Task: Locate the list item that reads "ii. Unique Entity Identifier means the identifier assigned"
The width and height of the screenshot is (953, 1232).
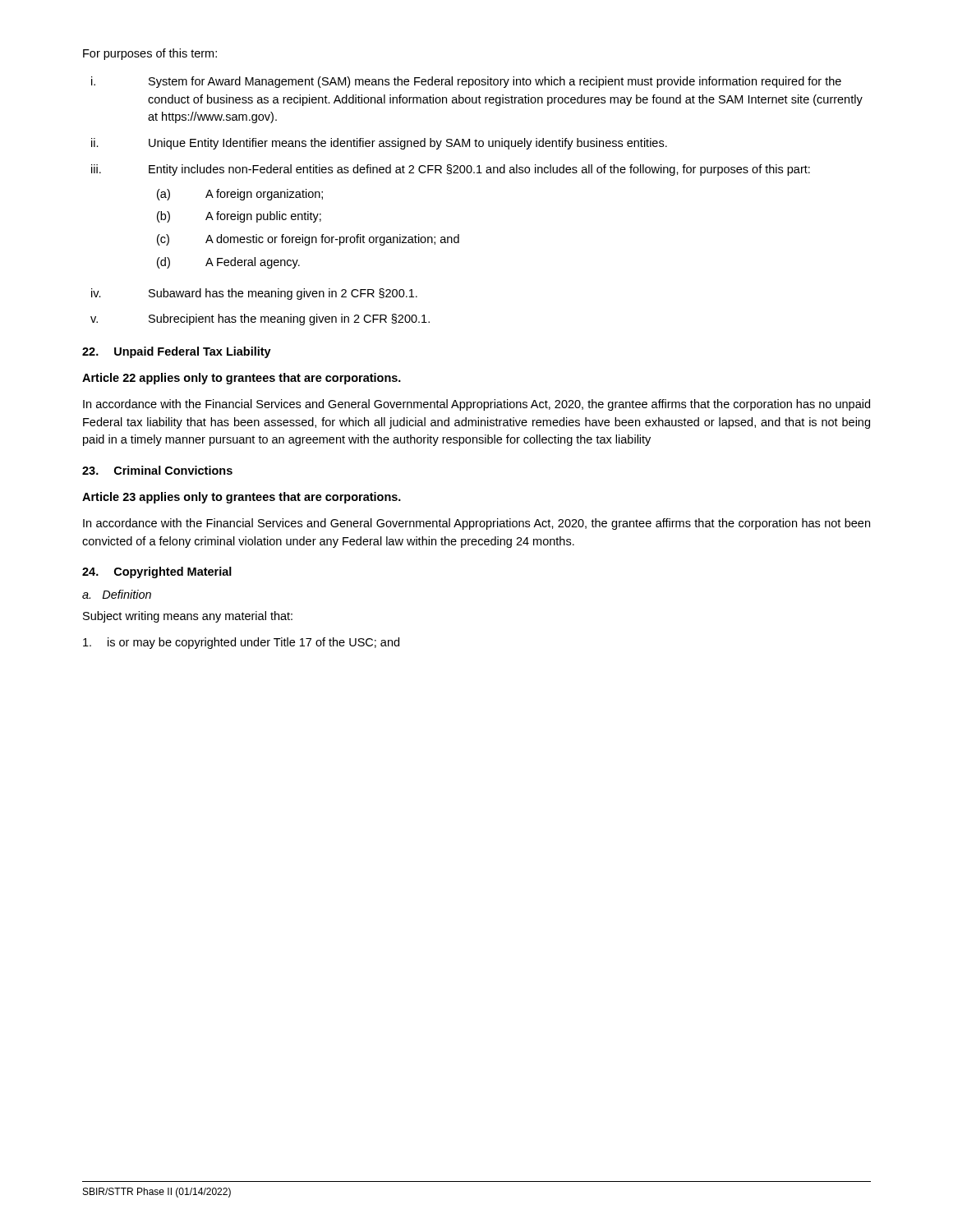Action: [x=476, y=144]
